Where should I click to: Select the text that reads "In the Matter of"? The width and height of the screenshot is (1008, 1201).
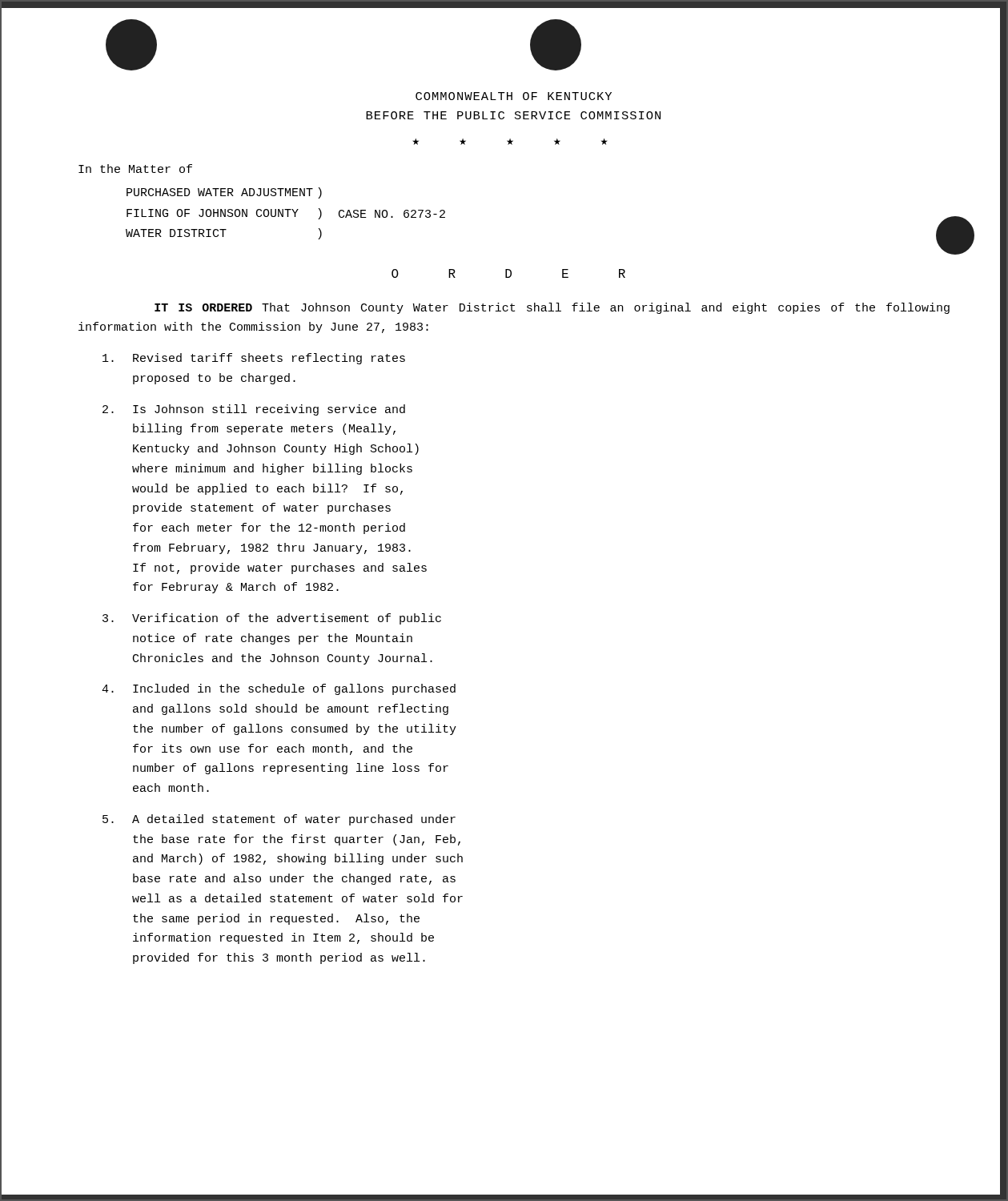135,170
